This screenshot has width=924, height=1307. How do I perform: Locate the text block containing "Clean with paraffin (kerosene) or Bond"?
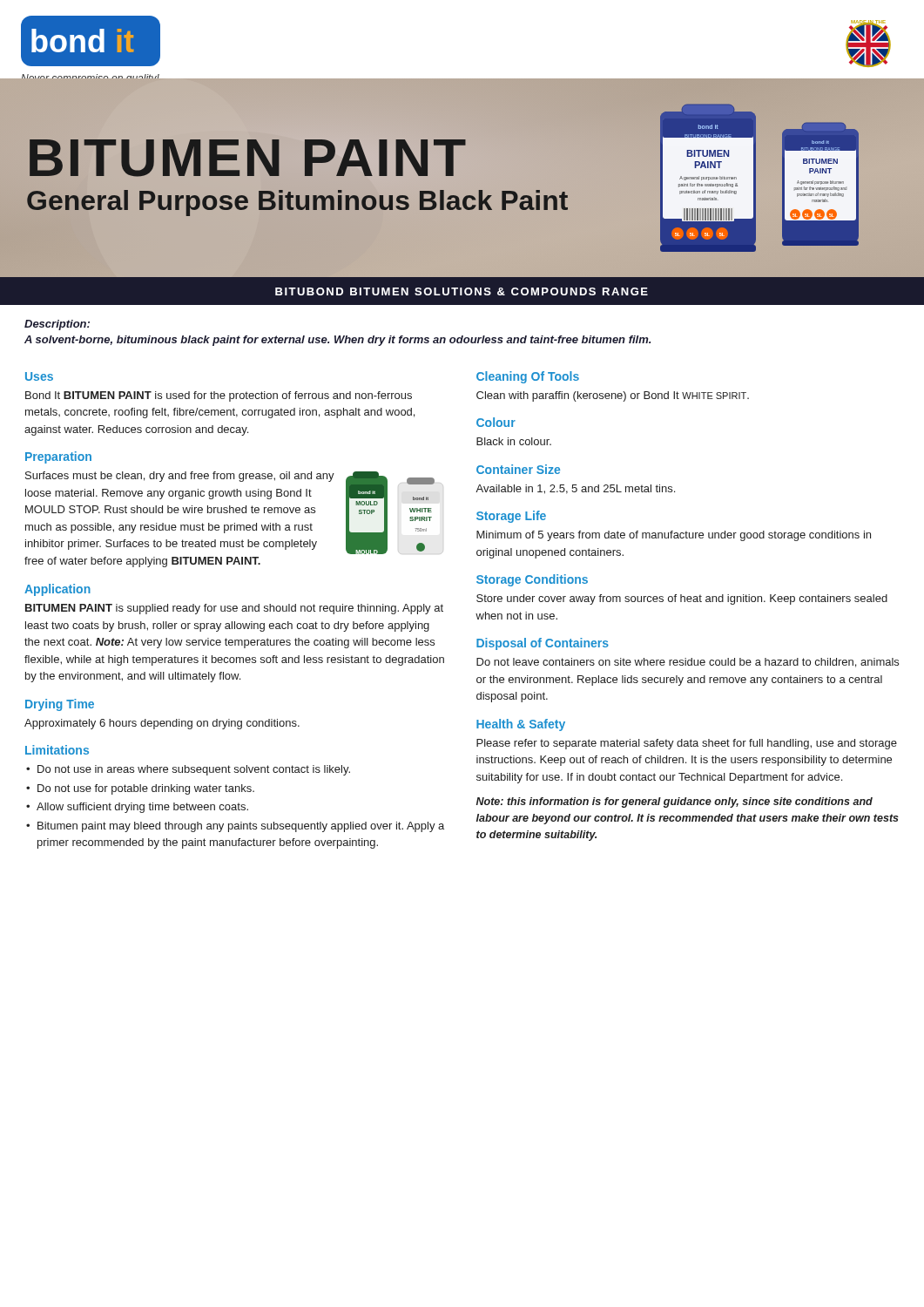pyautogui.click(x=613, y=395)
